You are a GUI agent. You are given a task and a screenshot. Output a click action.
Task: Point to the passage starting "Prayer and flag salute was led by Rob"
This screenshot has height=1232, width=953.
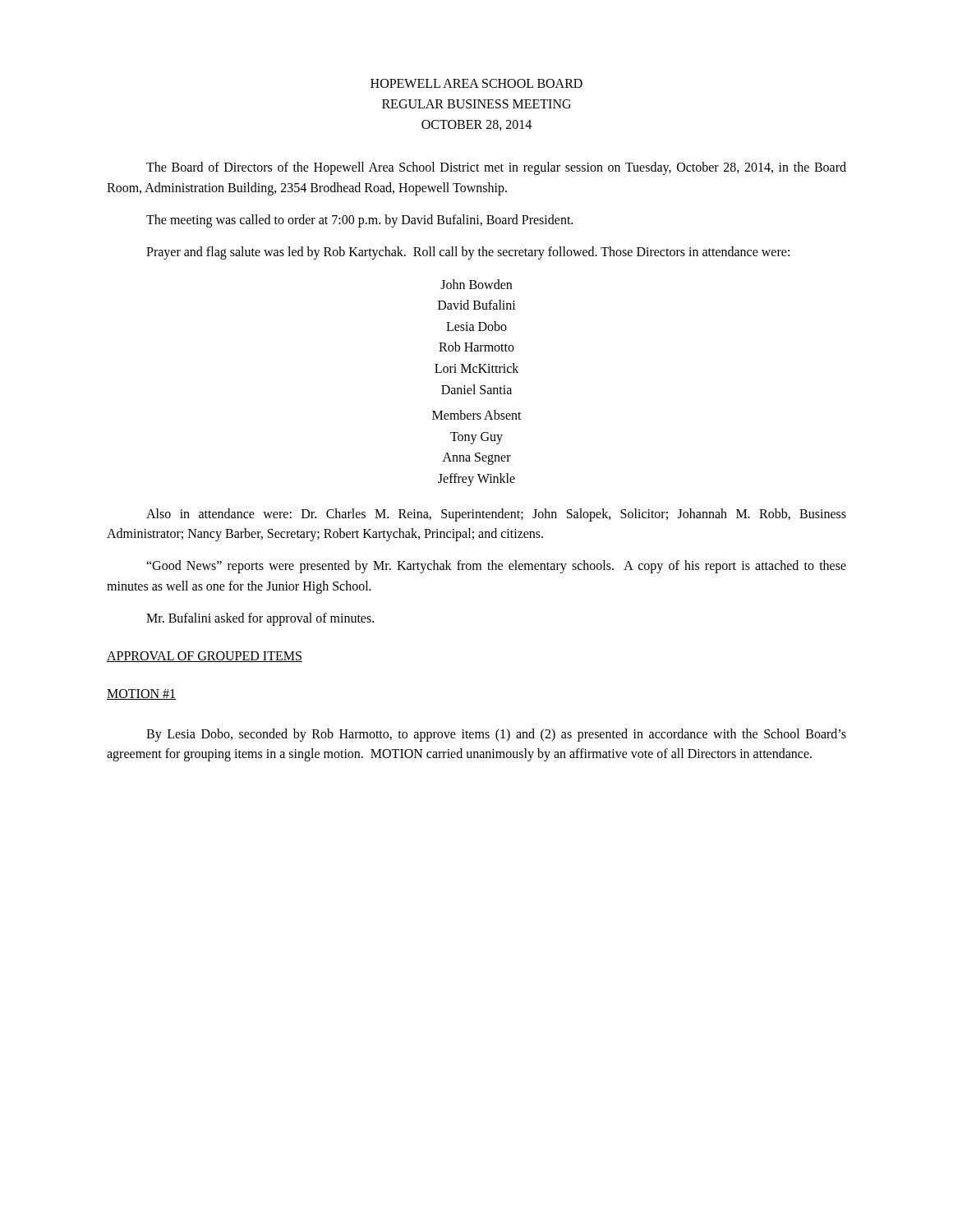coord(468,252)
